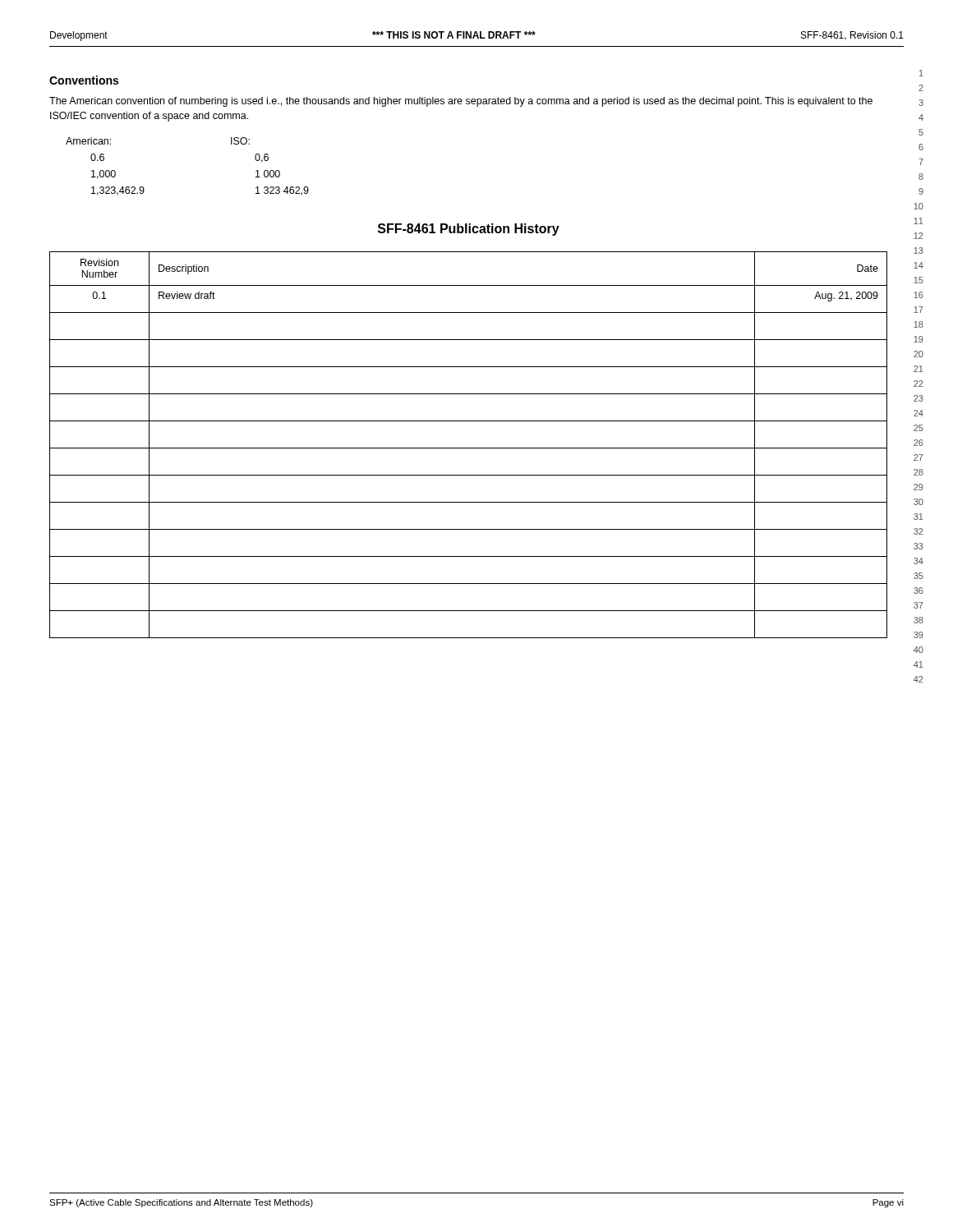953x1232 pixels.
Task: Find the text block starting "SFF-8461 Publication History"
Action: tap(468, 229)
